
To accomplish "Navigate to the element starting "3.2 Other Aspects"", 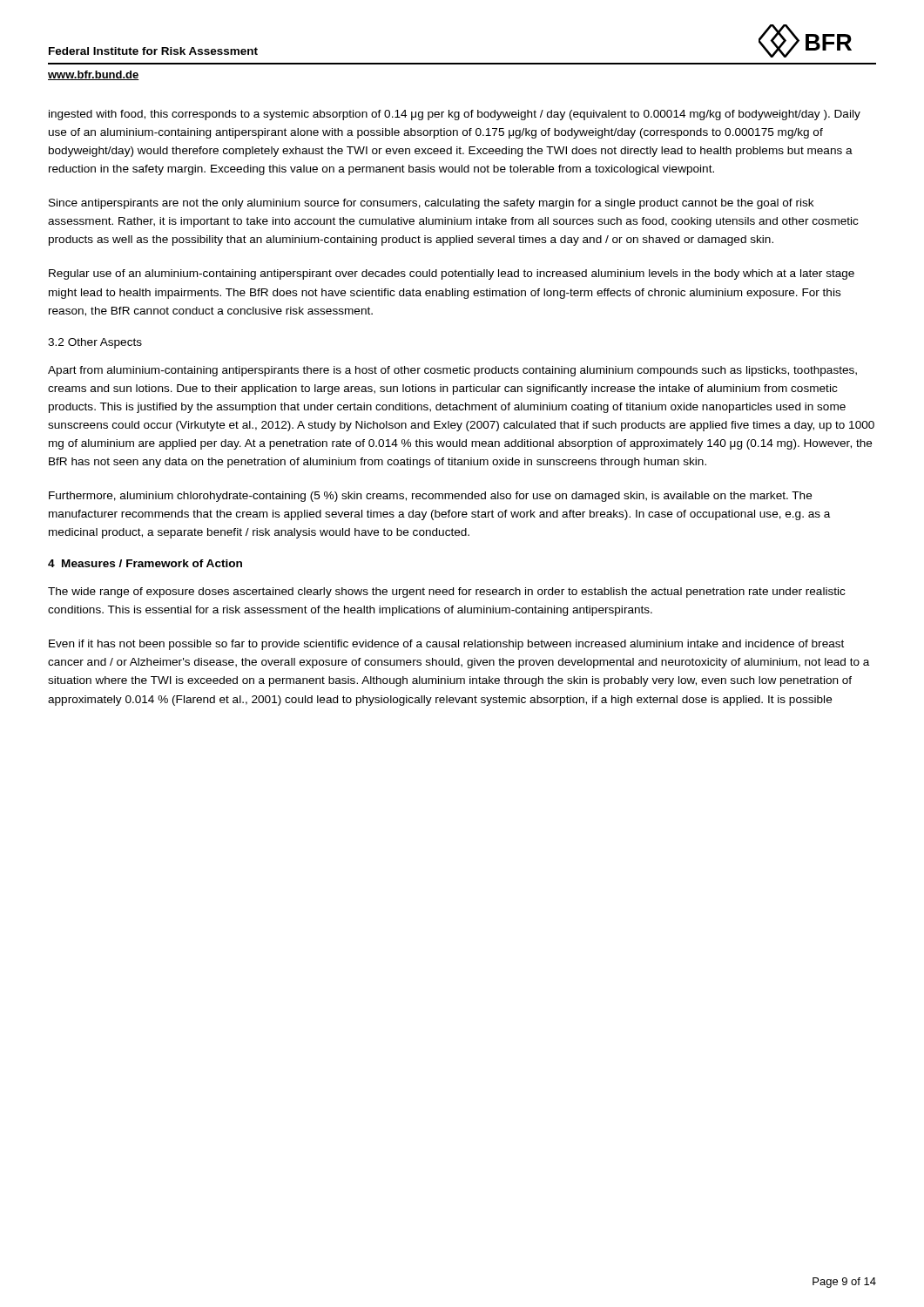I will 95,342.
